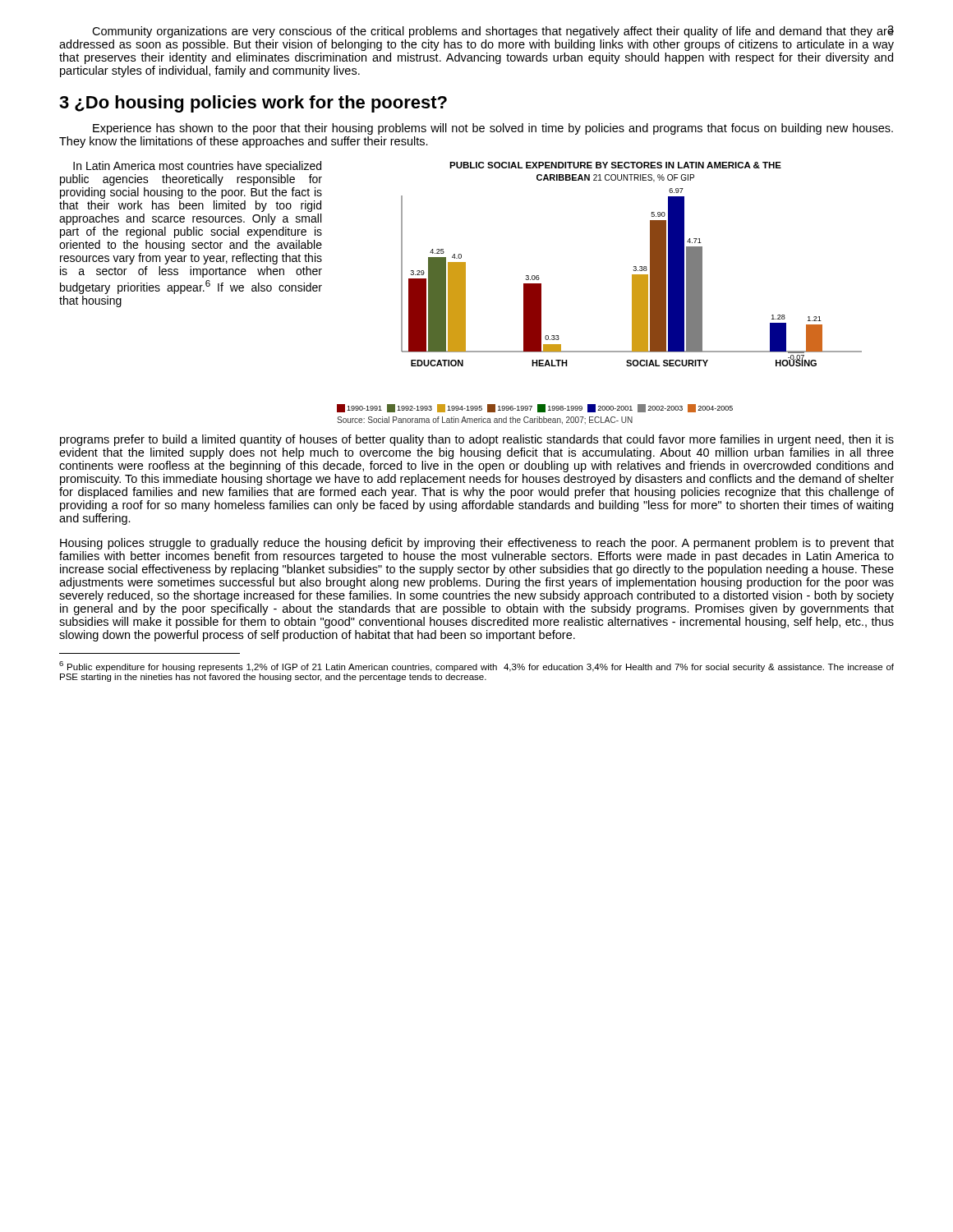This screenshot has width=953, height=1232.
Task: Find the block on this page that starts "programs prefer to build a limited quantity of"
Action: click(476, 479)
